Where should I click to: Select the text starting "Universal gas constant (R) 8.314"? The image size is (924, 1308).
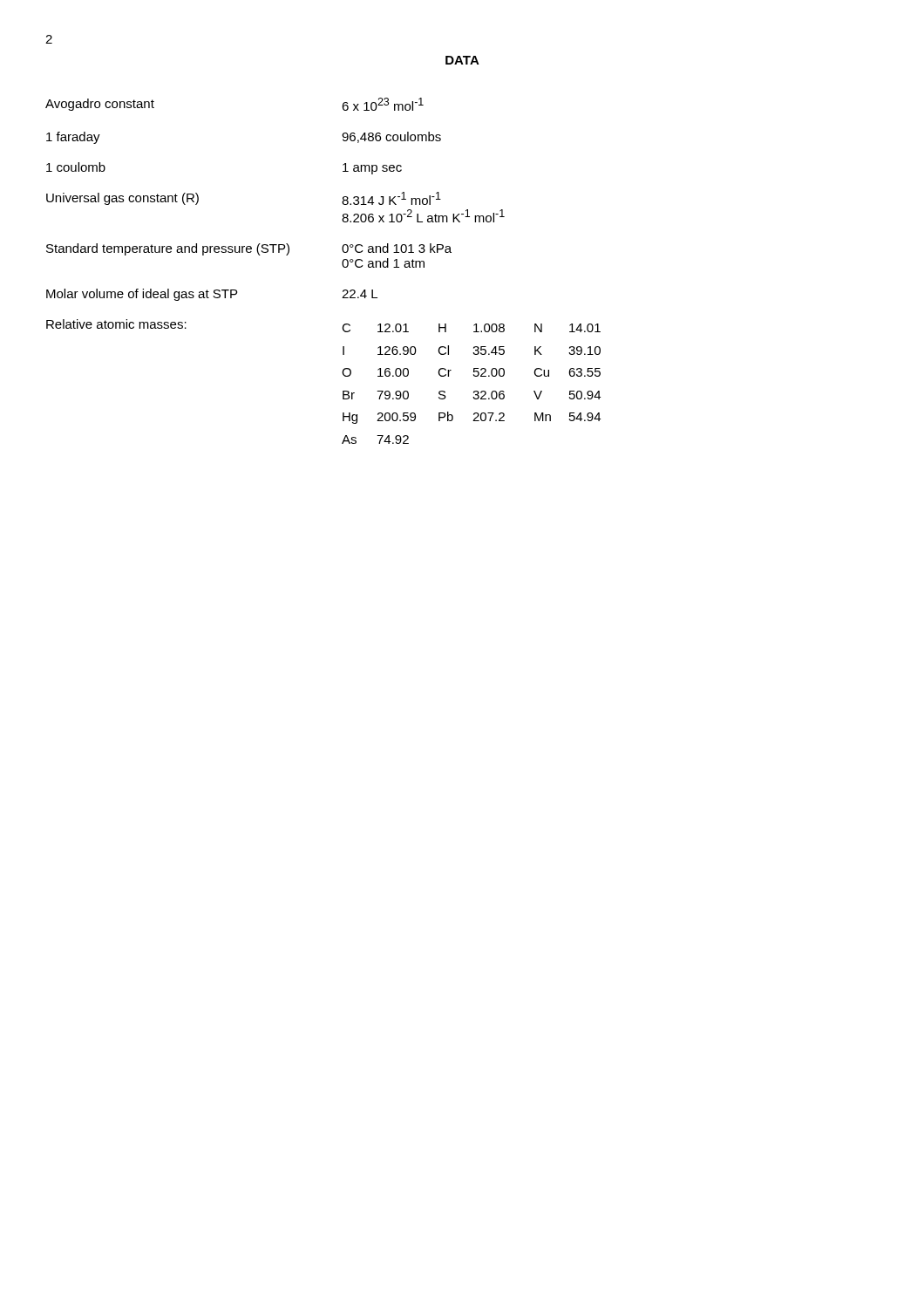462,208
